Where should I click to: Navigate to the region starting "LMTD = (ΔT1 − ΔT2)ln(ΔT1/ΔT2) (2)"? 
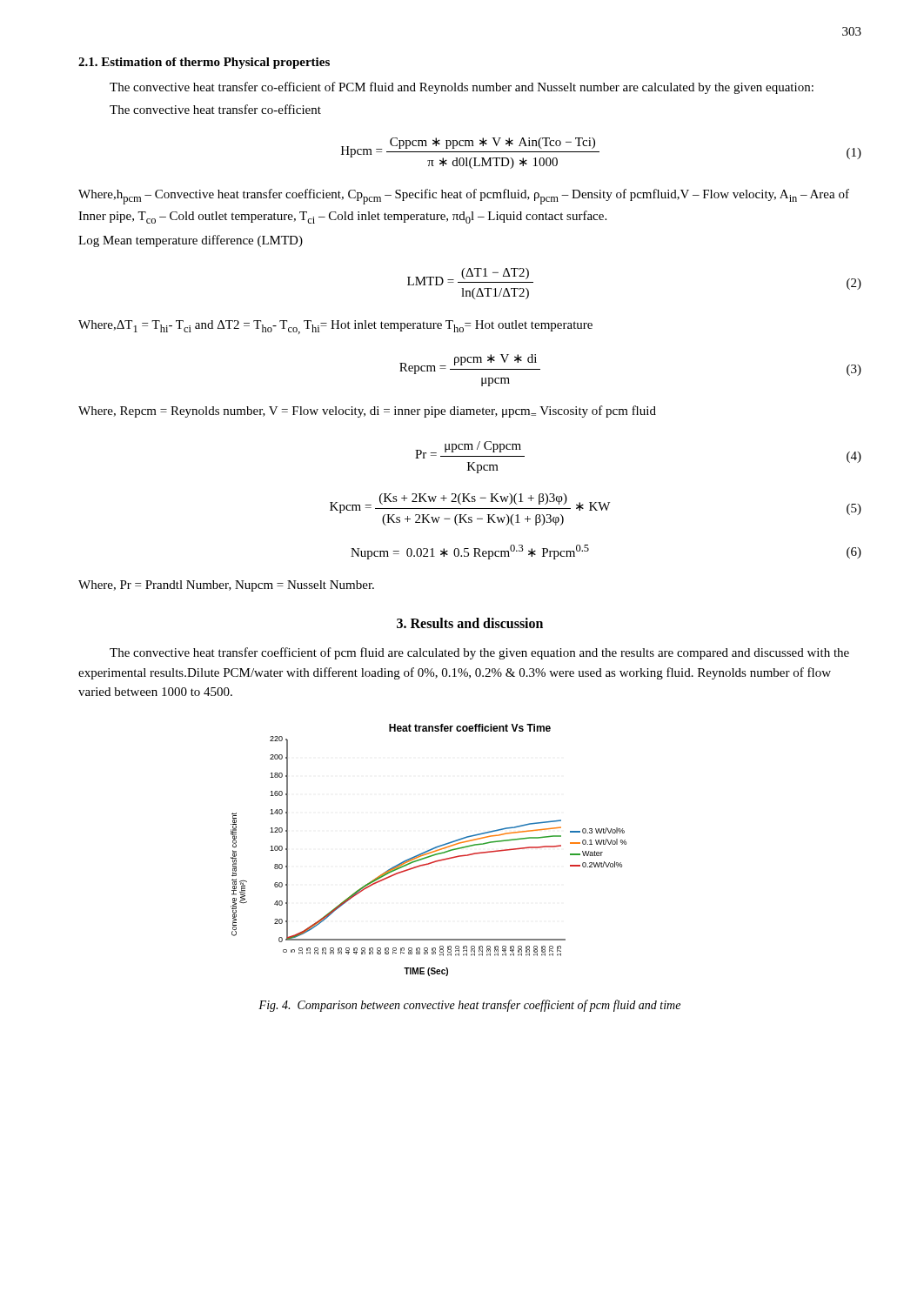(x=470, y=282)
